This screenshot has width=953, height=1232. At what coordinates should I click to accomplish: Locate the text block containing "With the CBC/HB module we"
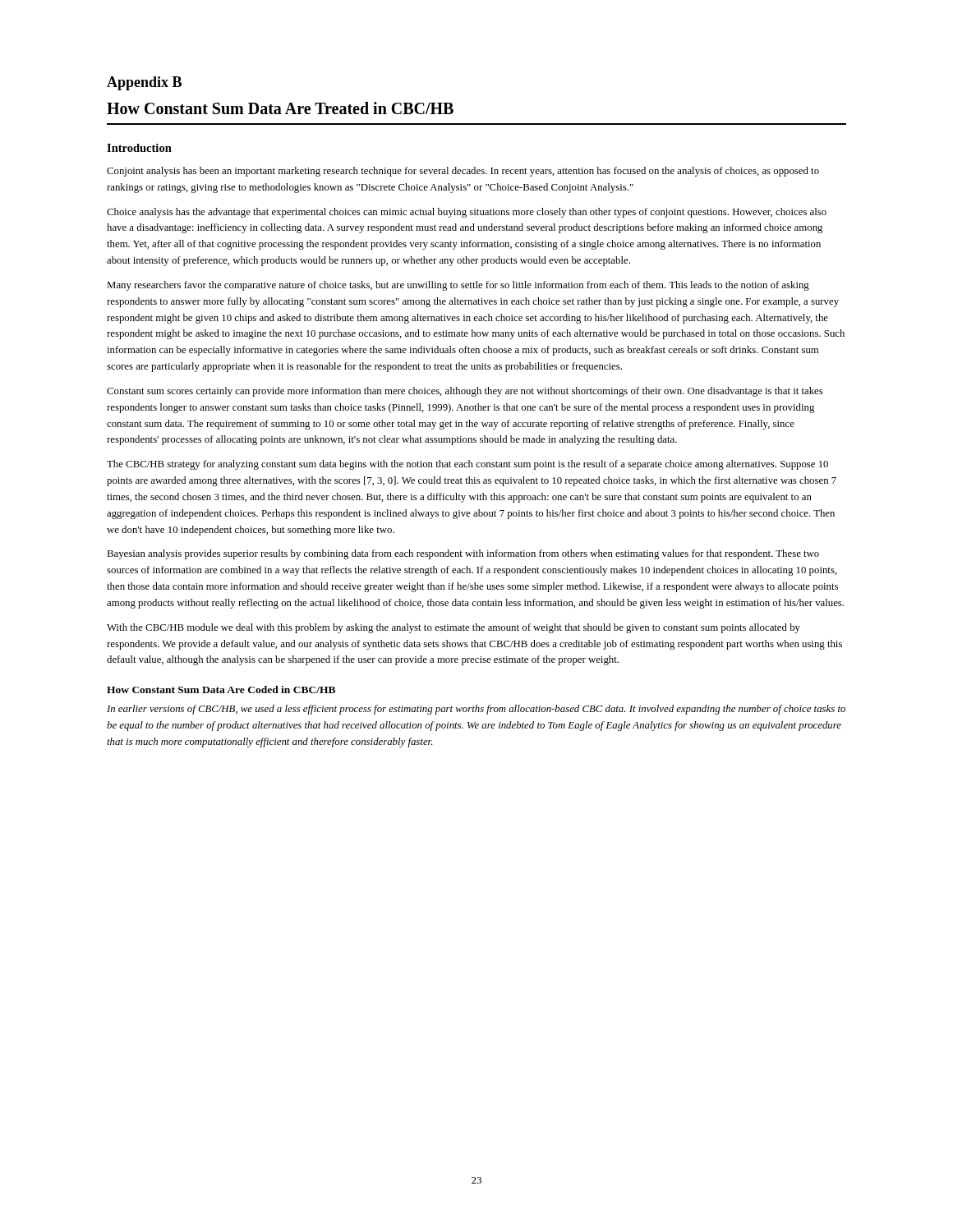click(x=475, y=644)
